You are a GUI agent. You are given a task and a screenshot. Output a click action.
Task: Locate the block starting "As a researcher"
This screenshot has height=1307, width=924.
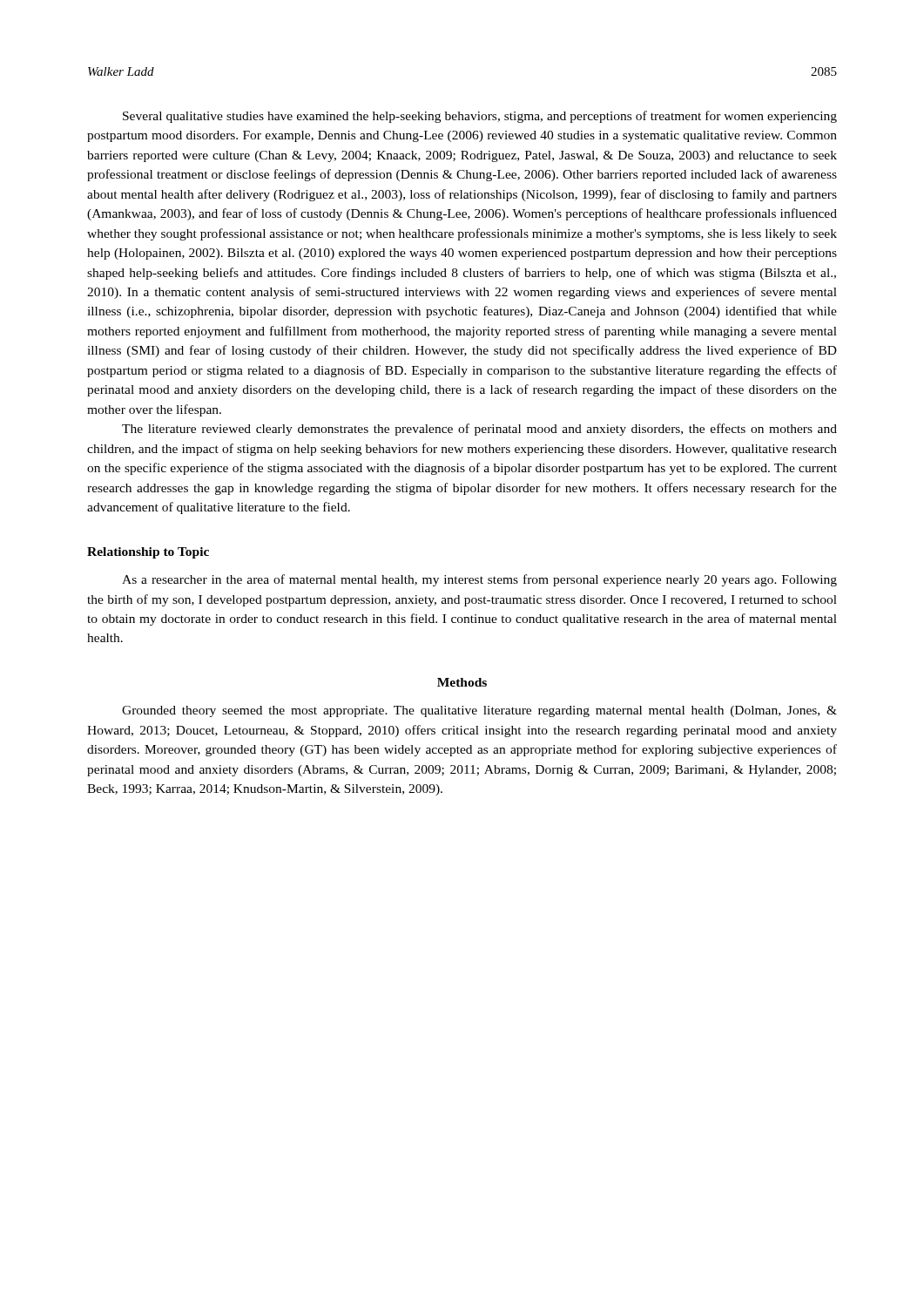click(x=462, y=609)
